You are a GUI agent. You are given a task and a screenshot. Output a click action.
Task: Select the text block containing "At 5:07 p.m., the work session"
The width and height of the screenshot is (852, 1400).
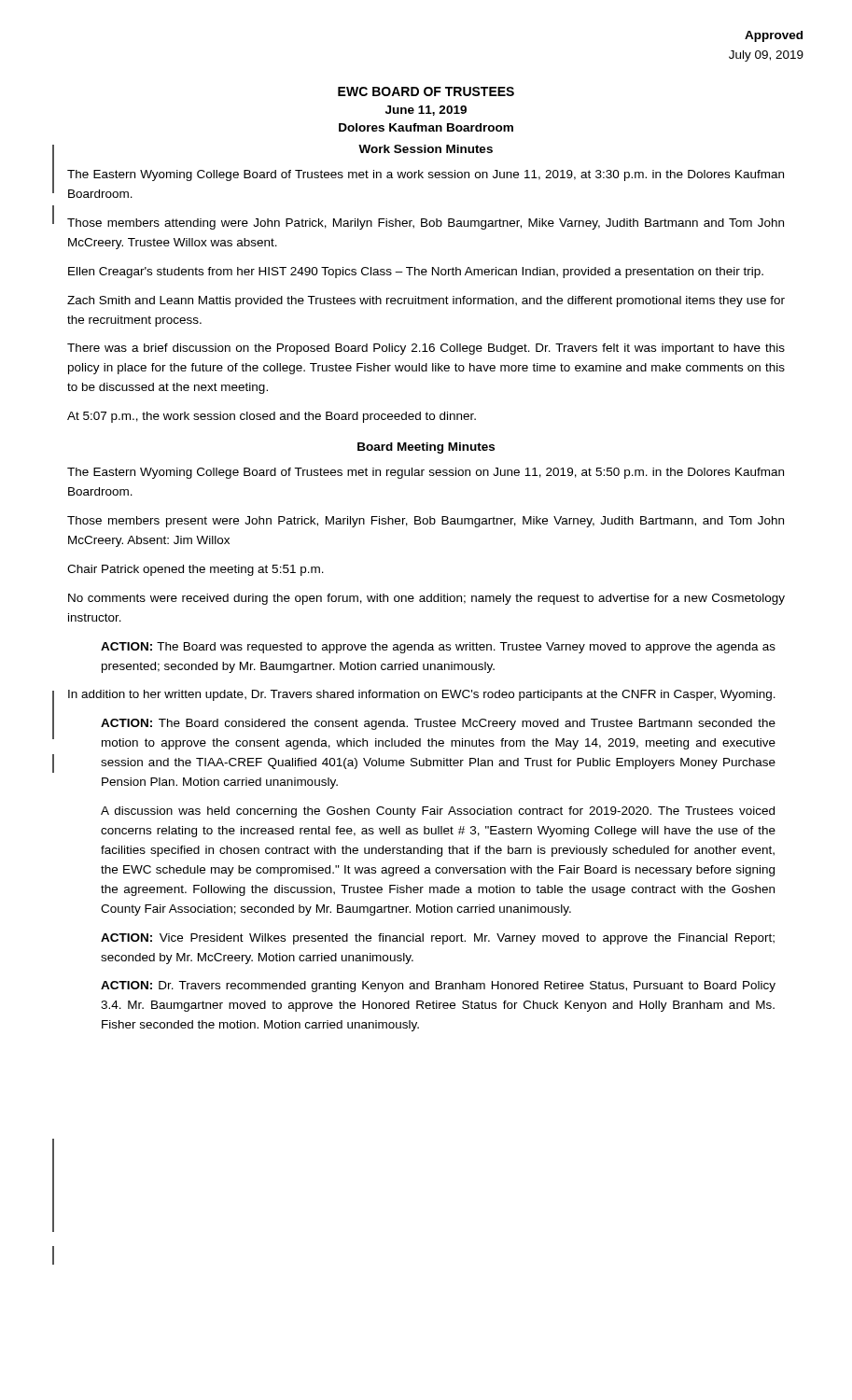pos(272,416)
